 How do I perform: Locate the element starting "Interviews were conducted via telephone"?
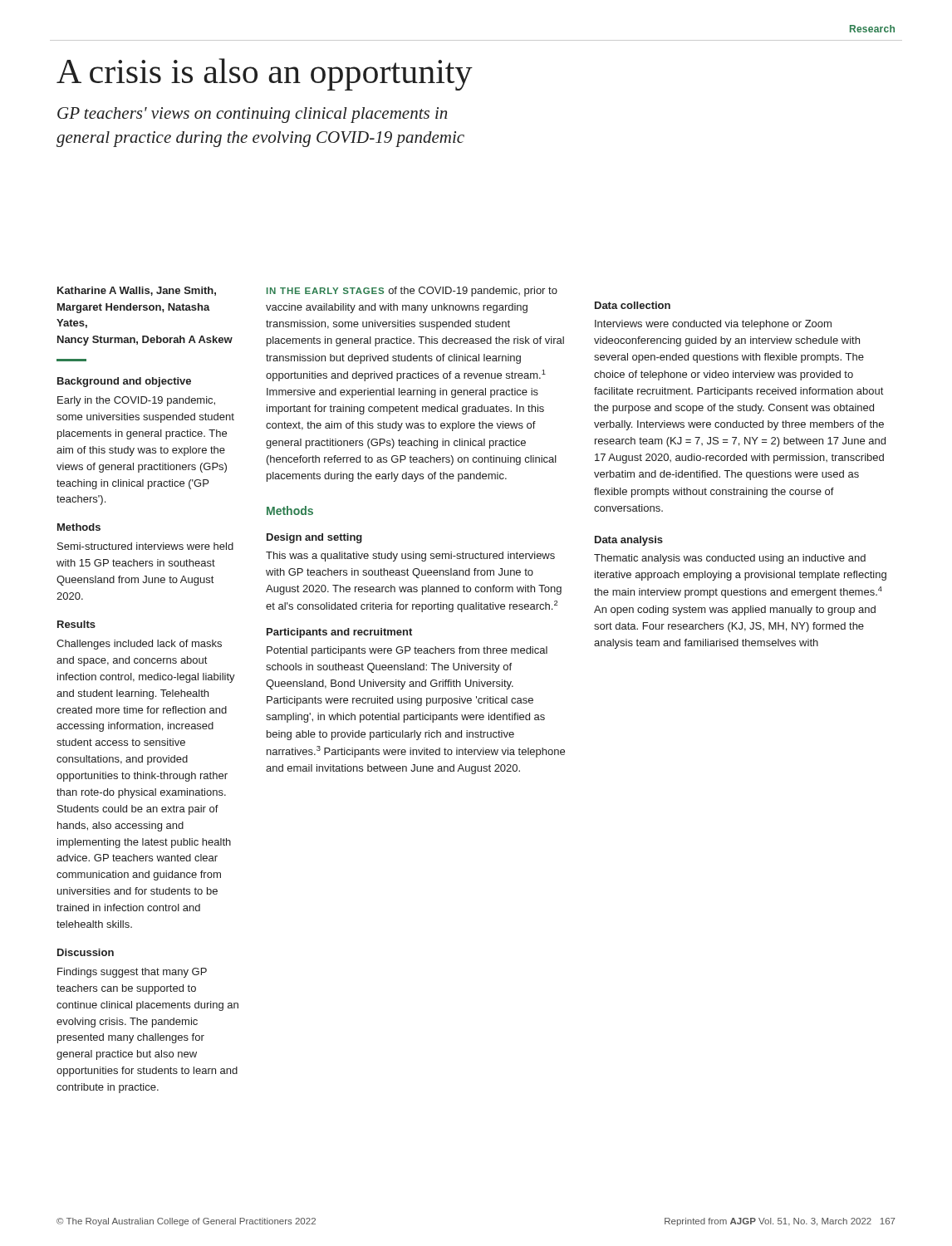[740, 416]
